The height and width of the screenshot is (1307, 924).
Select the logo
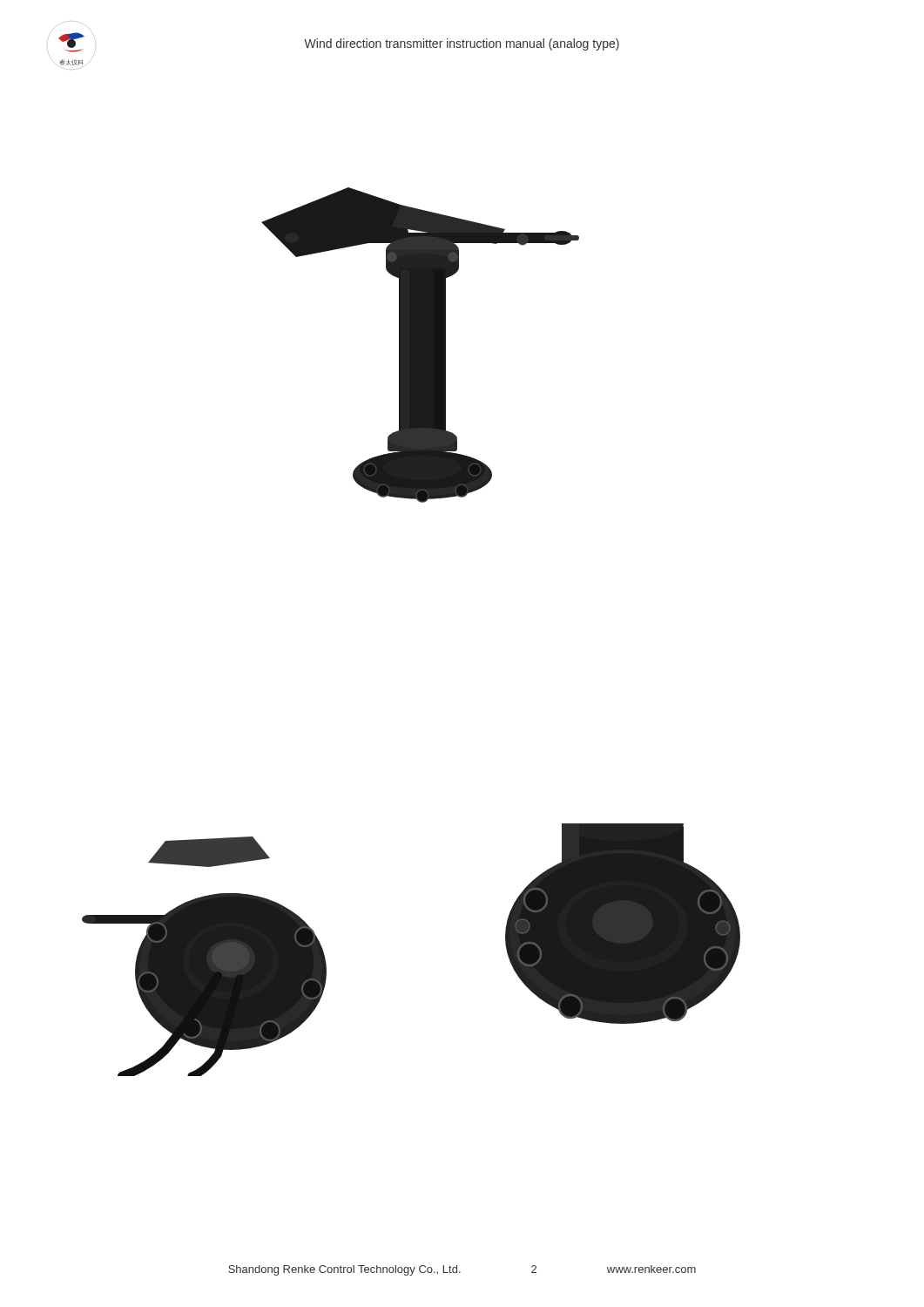[x=71, y=45]
